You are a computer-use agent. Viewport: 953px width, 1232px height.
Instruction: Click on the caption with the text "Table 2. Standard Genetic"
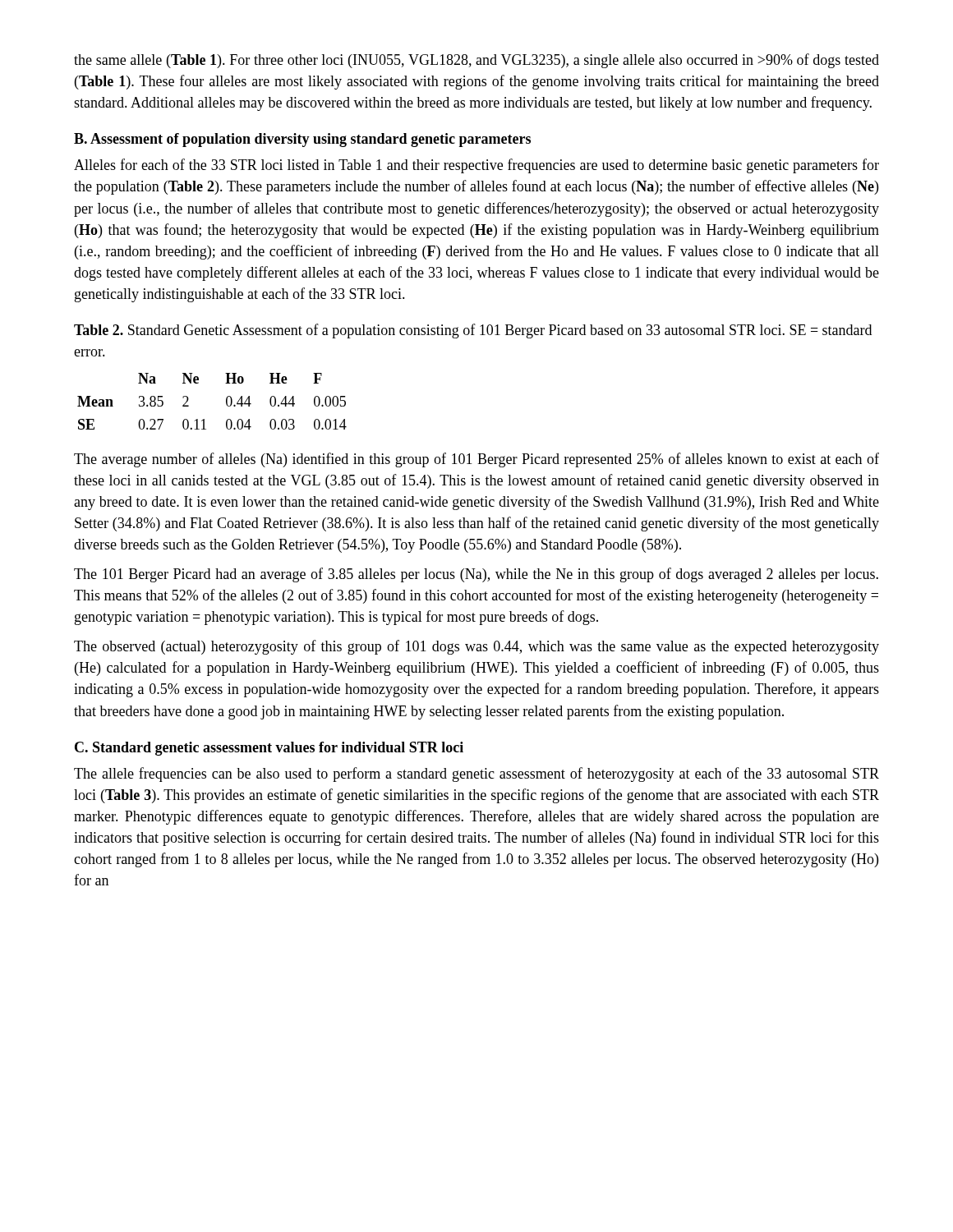click(x=473, y=341)
